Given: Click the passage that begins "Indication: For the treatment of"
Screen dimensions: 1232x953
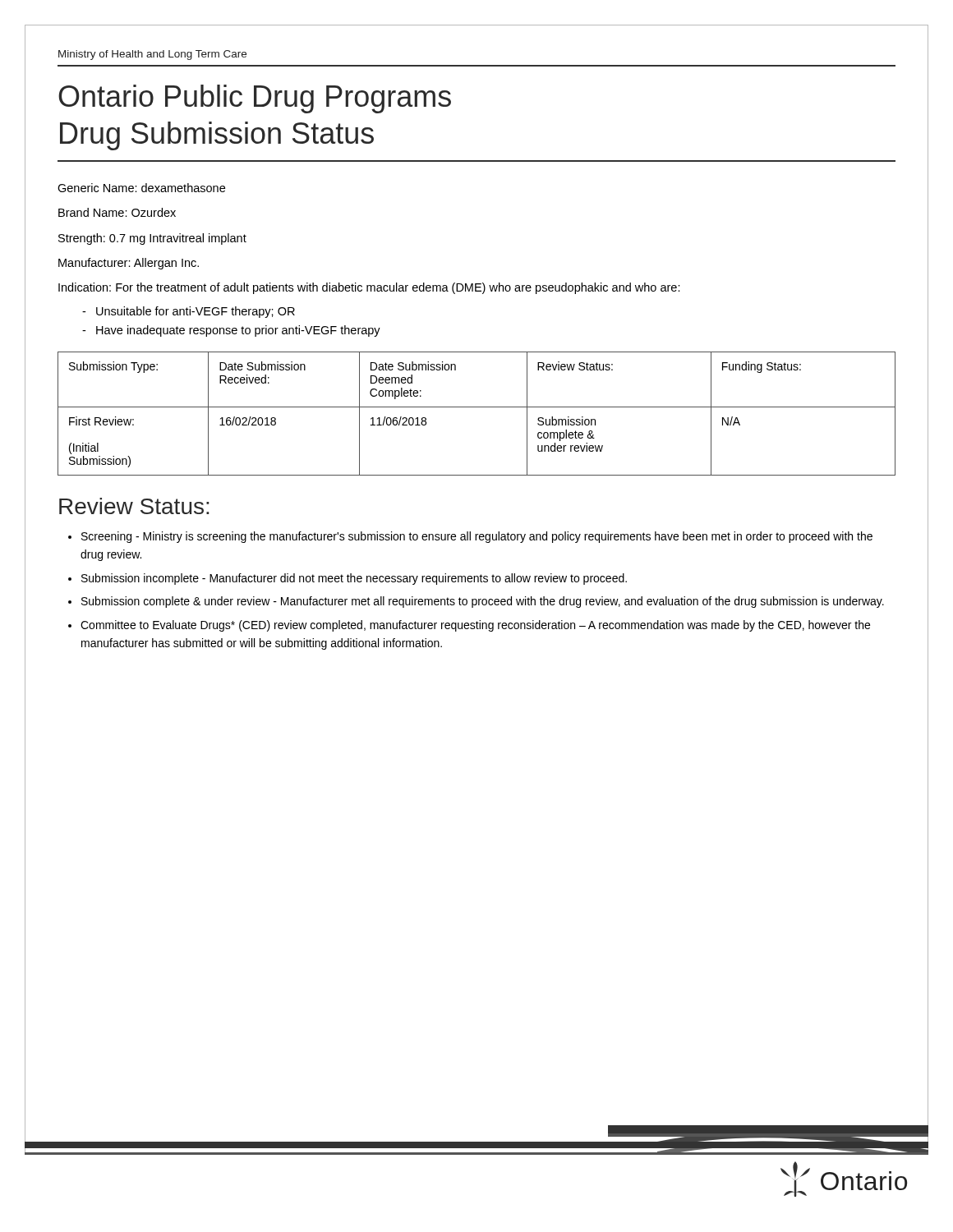Looking at the screenshot, I should coord(369,288).
